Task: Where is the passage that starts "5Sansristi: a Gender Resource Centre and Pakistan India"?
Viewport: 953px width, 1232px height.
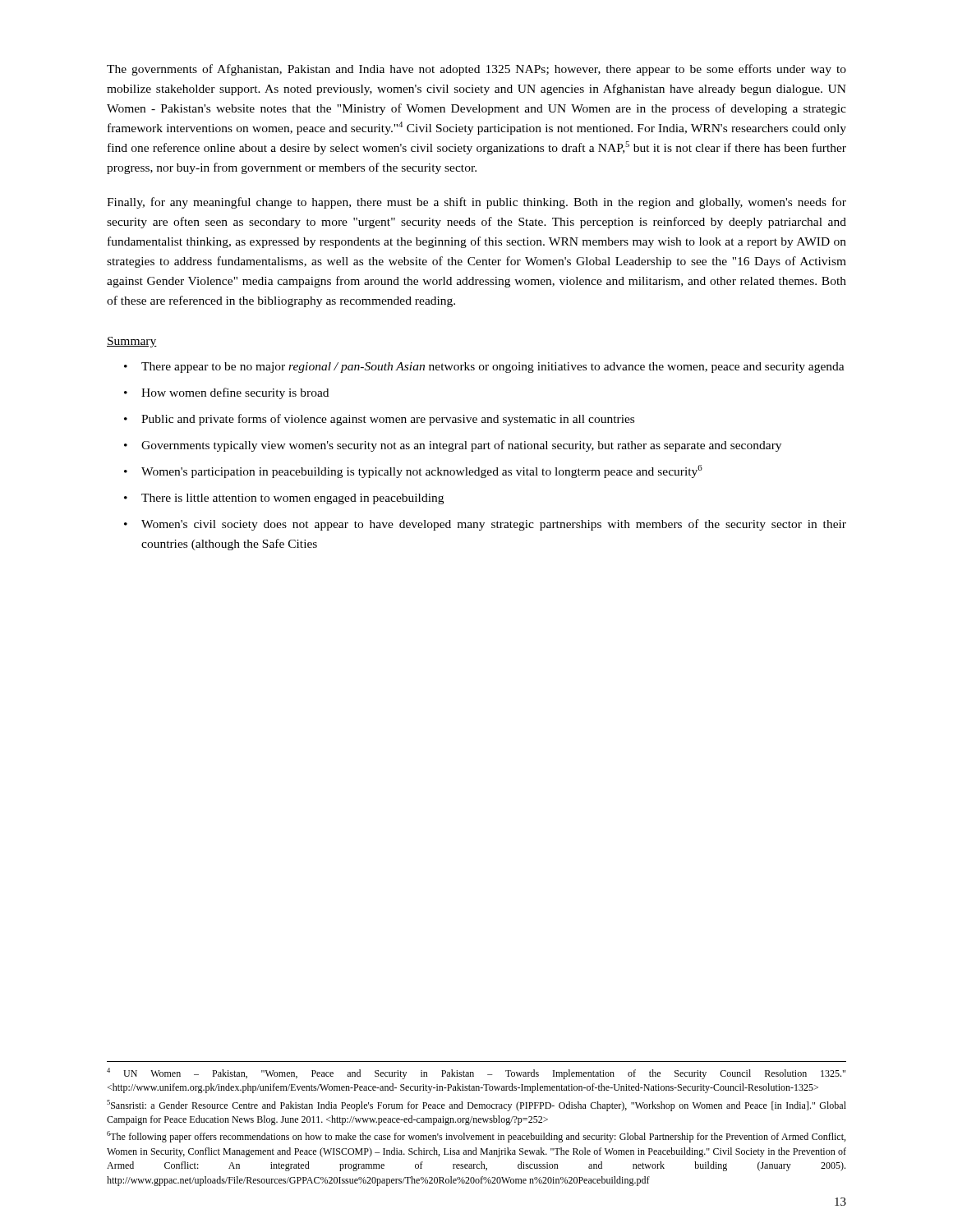Action: [x=476, y=1112]
